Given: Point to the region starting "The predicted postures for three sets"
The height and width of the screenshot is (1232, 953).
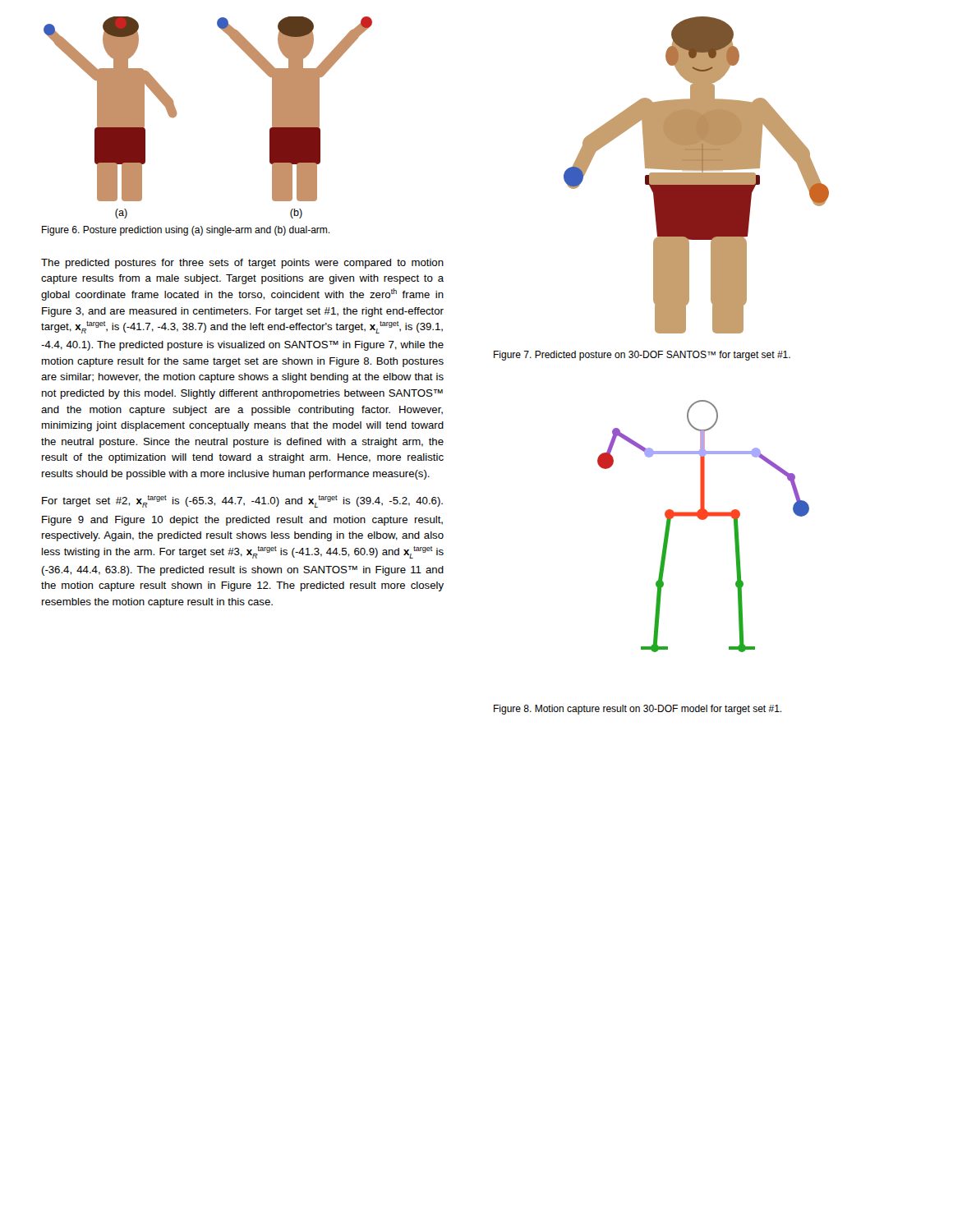Looking at the screenshot, I should (x=242, y=368).
